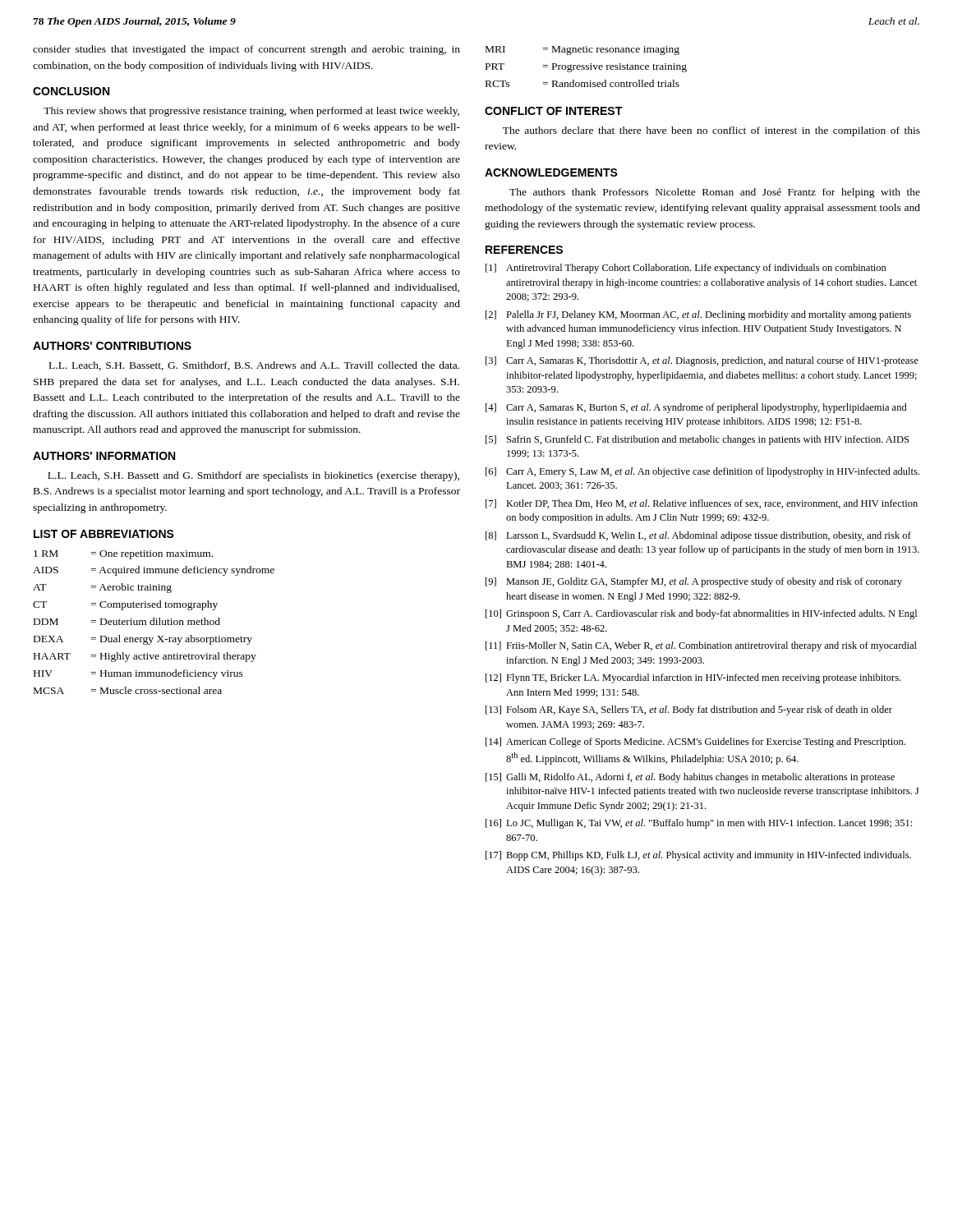Viewport: 953px width, 1232px height.
Task: Select the block starting "The authors declare that there"
Action: click(x=702, y=138)
